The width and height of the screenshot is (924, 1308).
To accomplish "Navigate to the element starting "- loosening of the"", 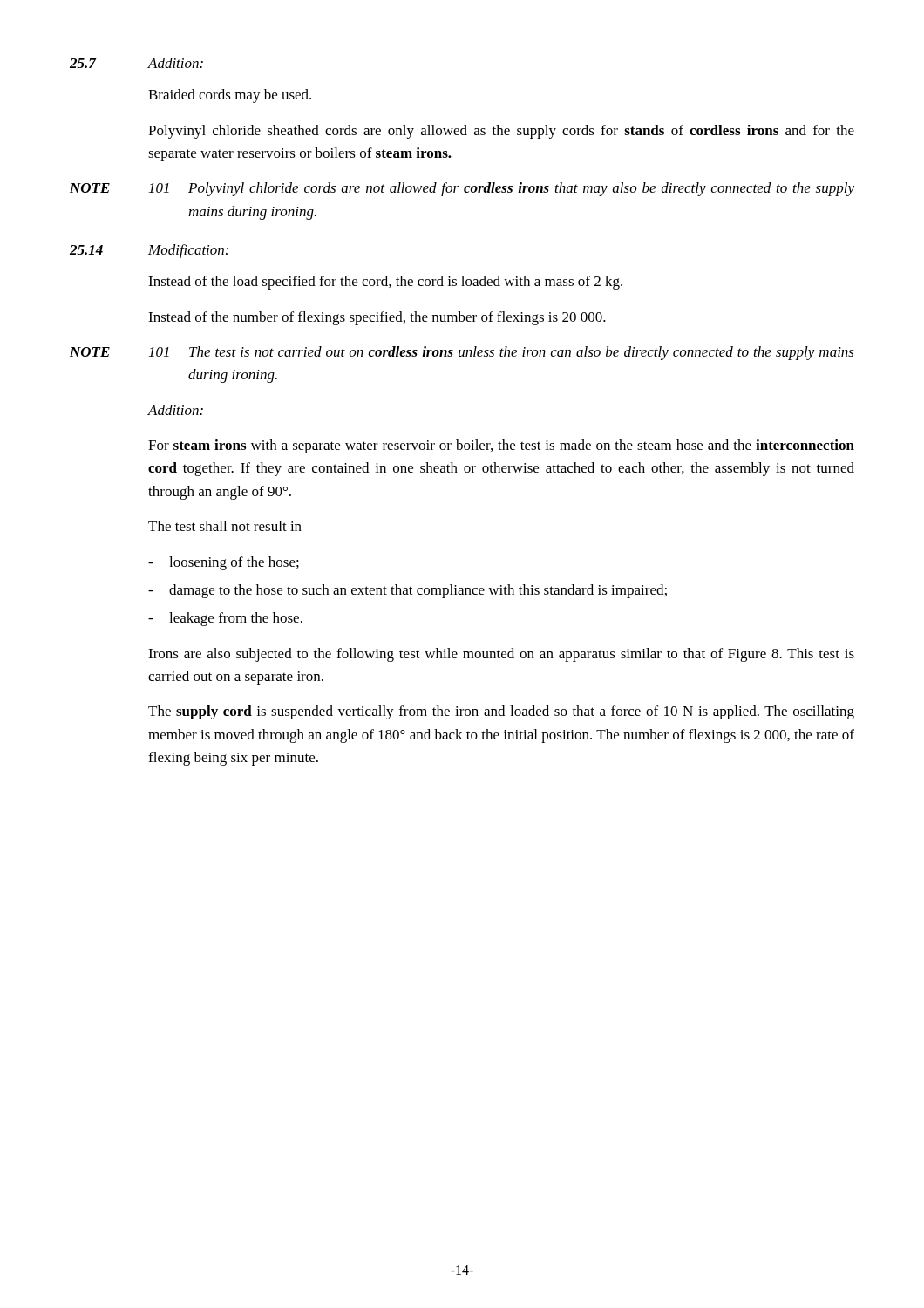I will click(x=224, y=562).
